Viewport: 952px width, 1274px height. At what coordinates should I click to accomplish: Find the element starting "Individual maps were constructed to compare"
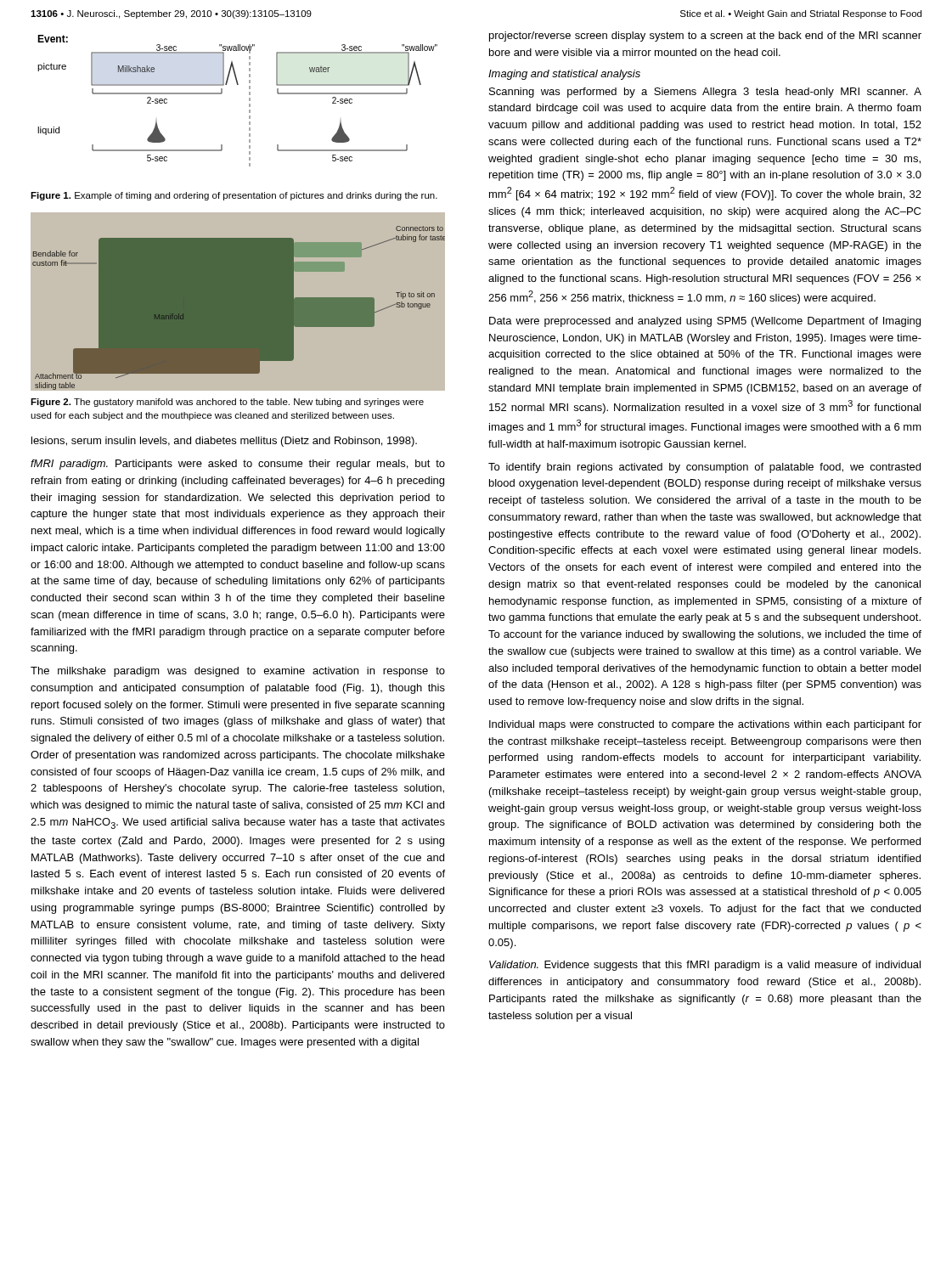[x=705, y=833]
